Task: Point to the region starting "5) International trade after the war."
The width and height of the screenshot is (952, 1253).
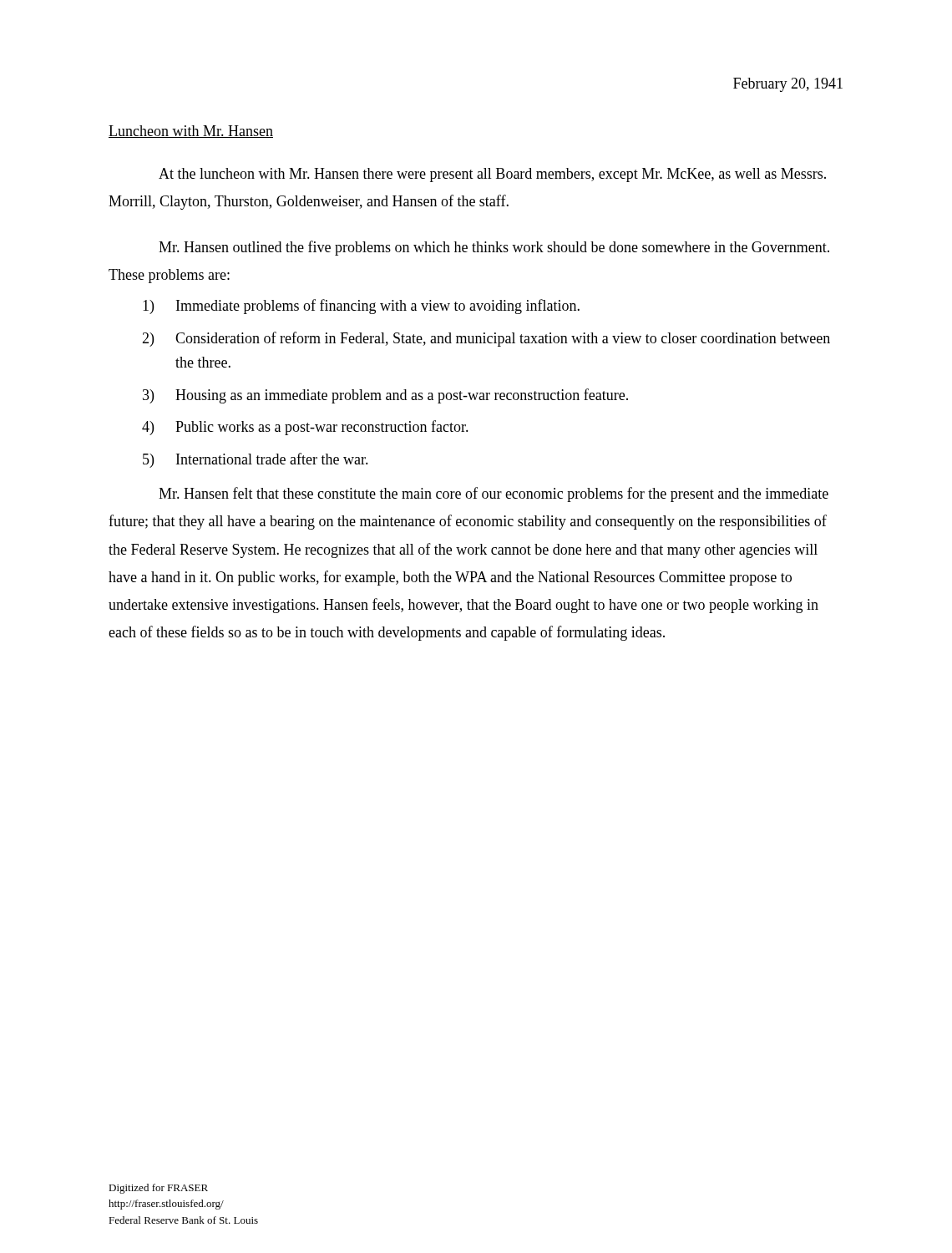Action: (x=256, y=460)
